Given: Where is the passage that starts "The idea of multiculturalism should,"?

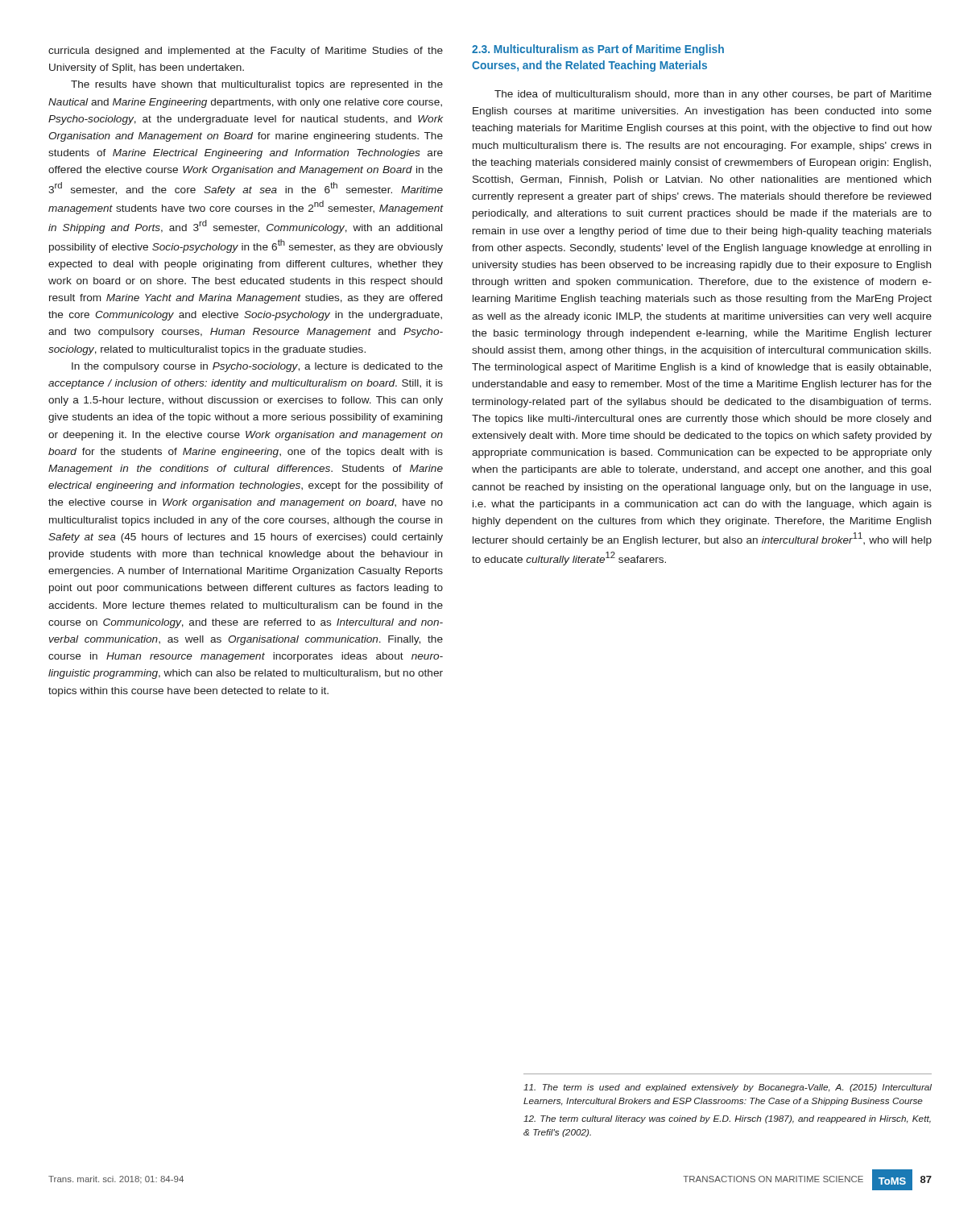Looking at the screenshot, I should point(702,326).
